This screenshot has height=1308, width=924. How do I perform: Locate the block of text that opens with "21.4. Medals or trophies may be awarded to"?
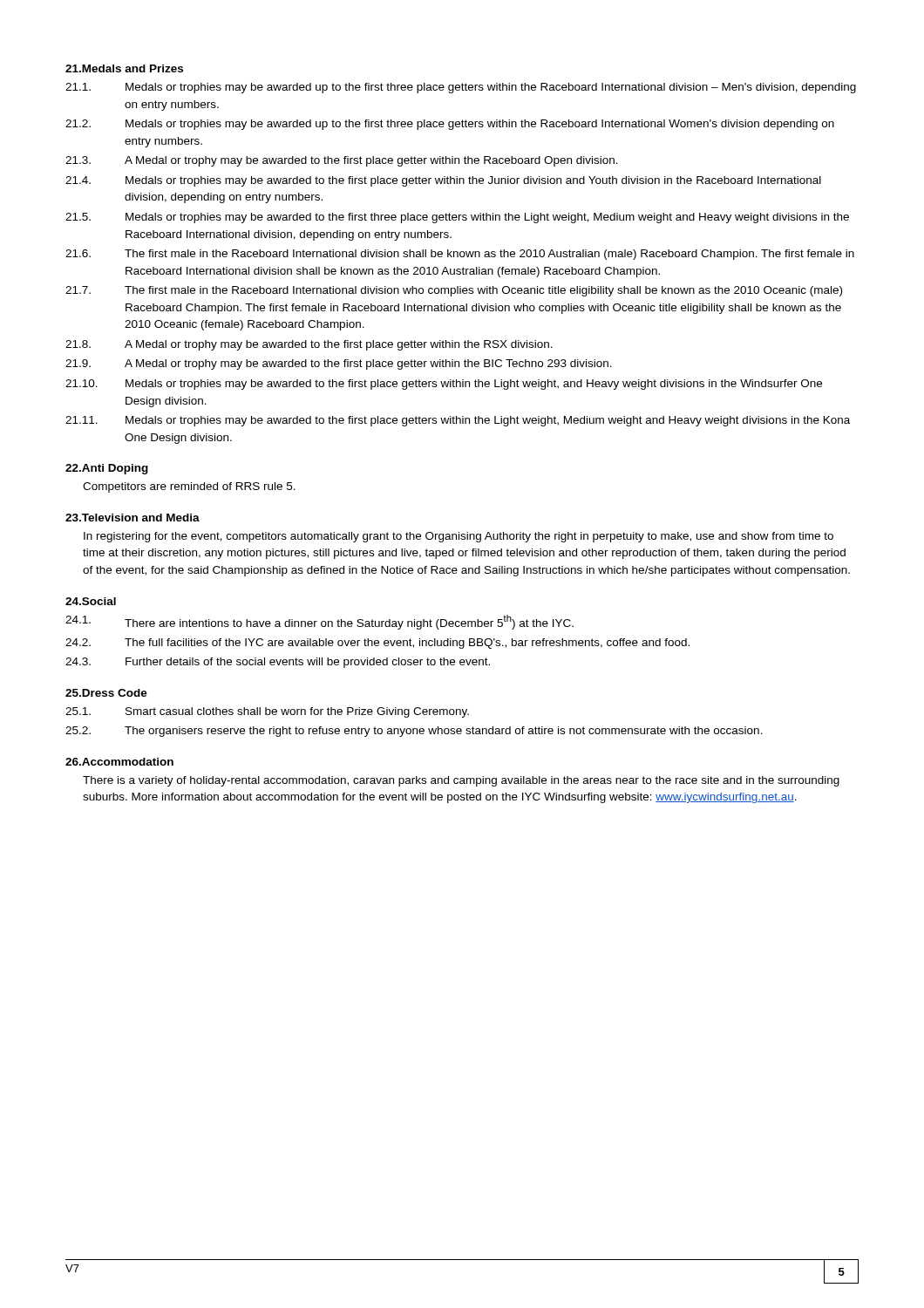point(462,189)
